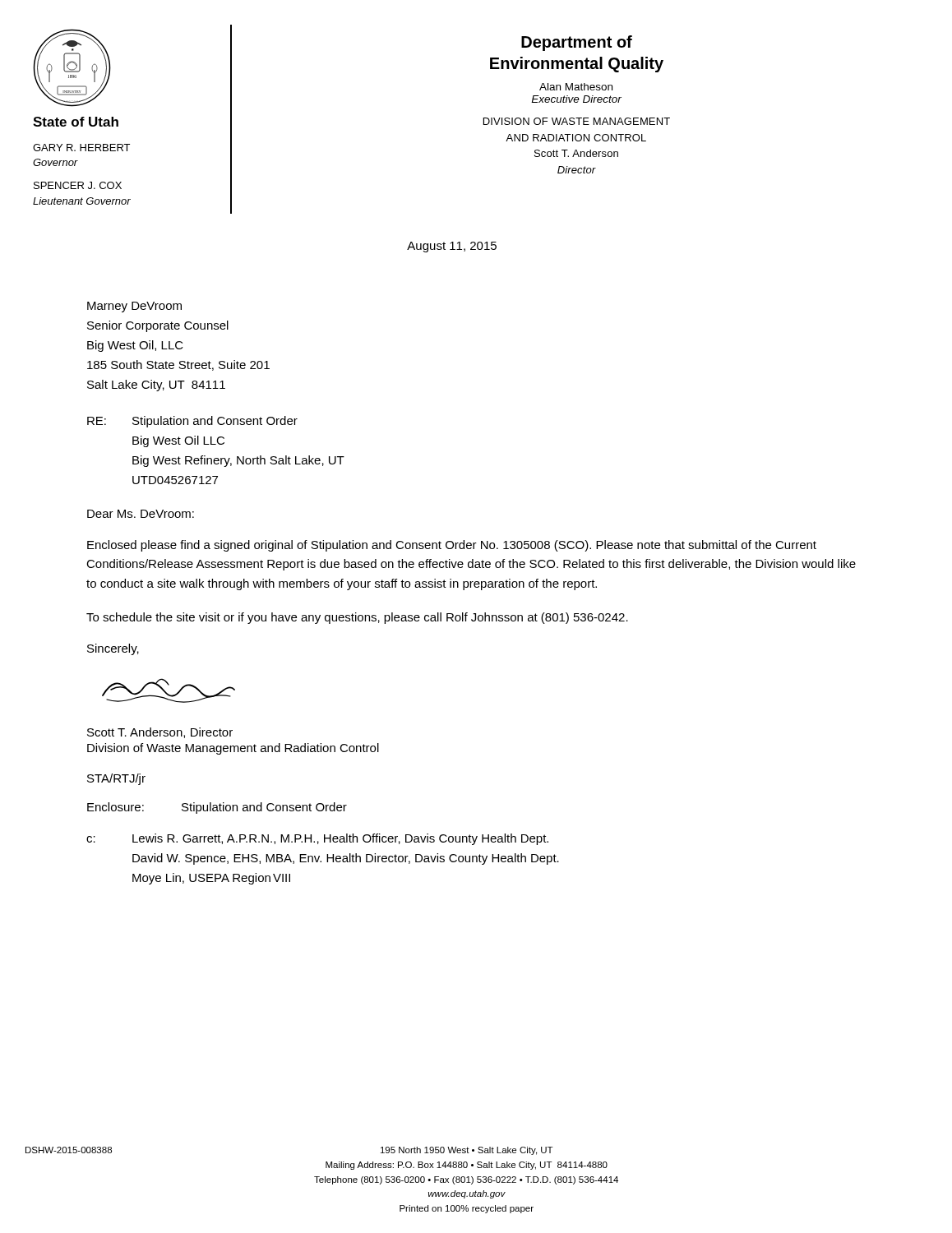Point to the block starting "SPENCER J. COX Lieutenant Governor"
This screenshot has width=952, height=1233.
tap(82, 193)
